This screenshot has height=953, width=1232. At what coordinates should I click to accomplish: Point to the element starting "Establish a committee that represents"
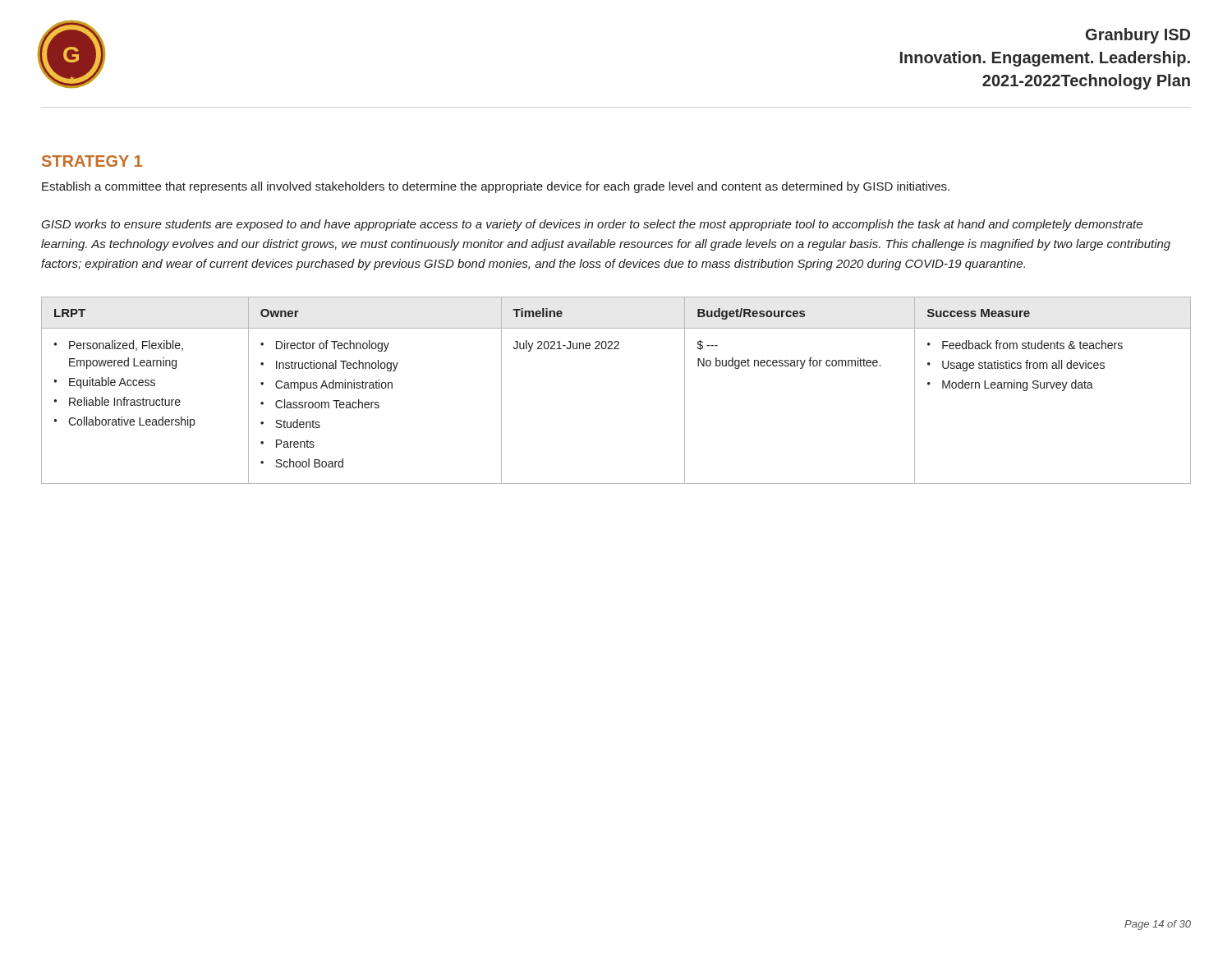(496, 186)
